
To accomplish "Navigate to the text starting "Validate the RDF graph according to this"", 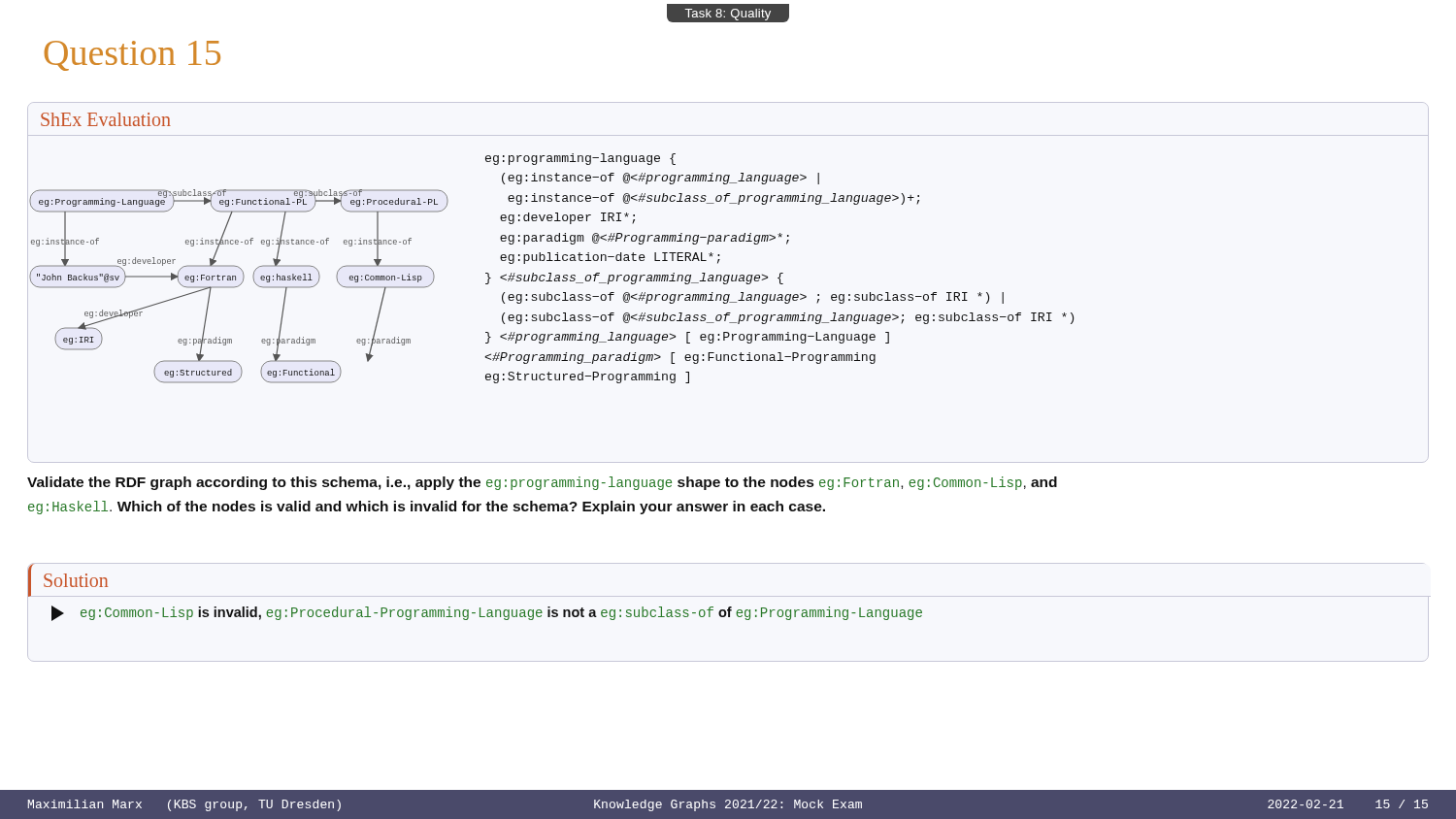I will [542, 494].
